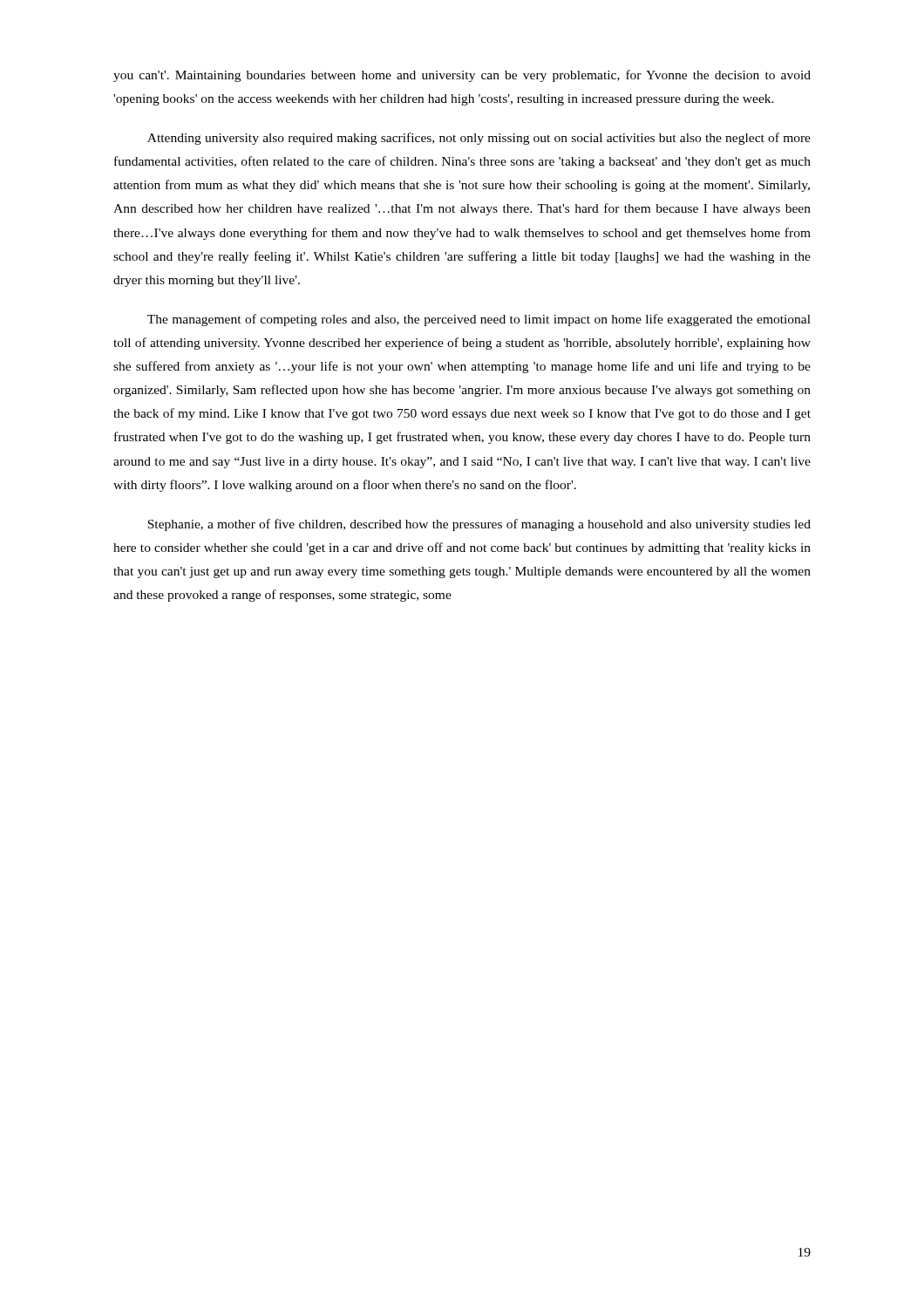Point to the text starting "The management of competing"

point(462,401)
